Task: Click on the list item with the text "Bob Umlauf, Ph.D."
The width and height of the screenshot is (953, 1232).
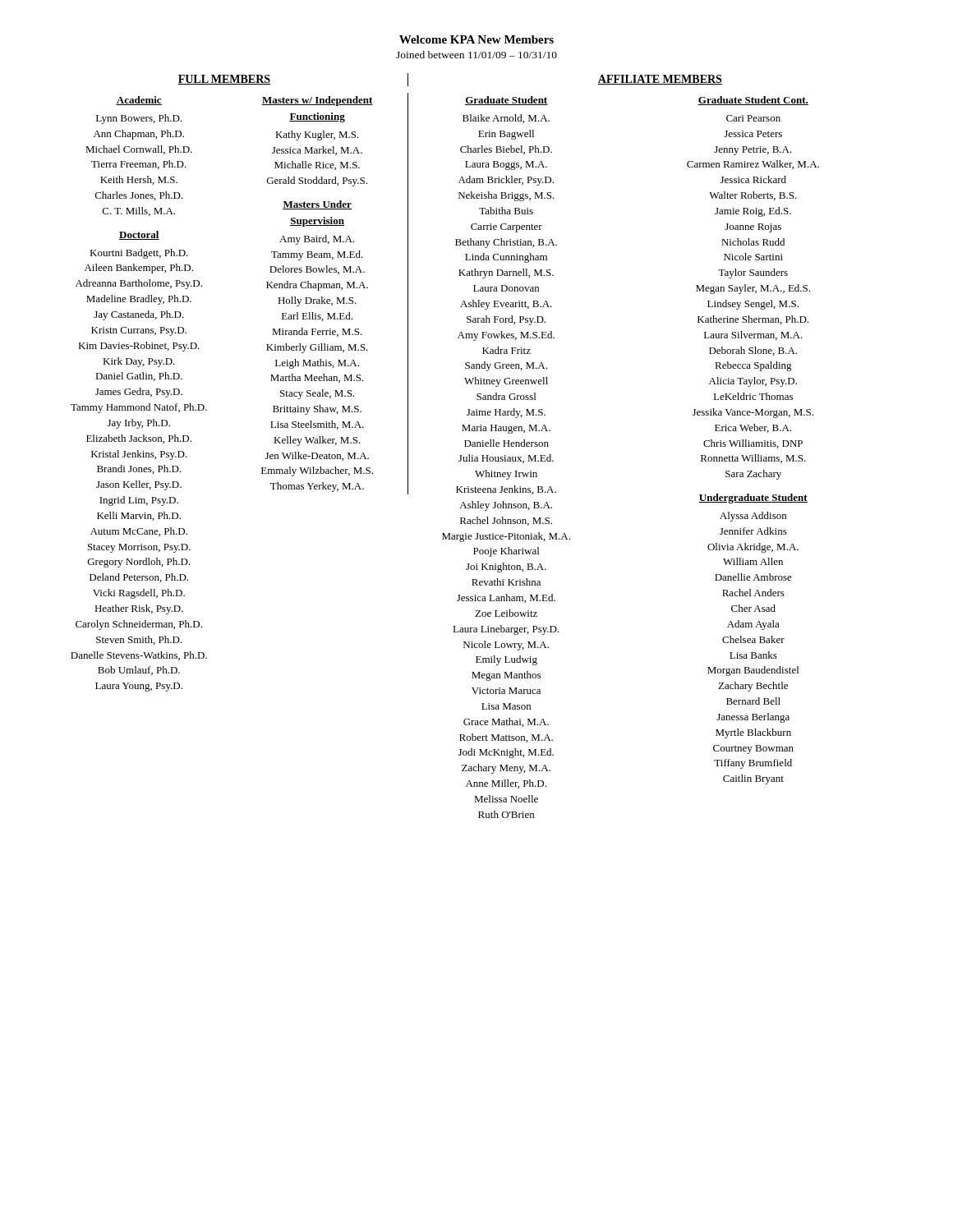Action: pyautogui.click(x=139, y=670)
